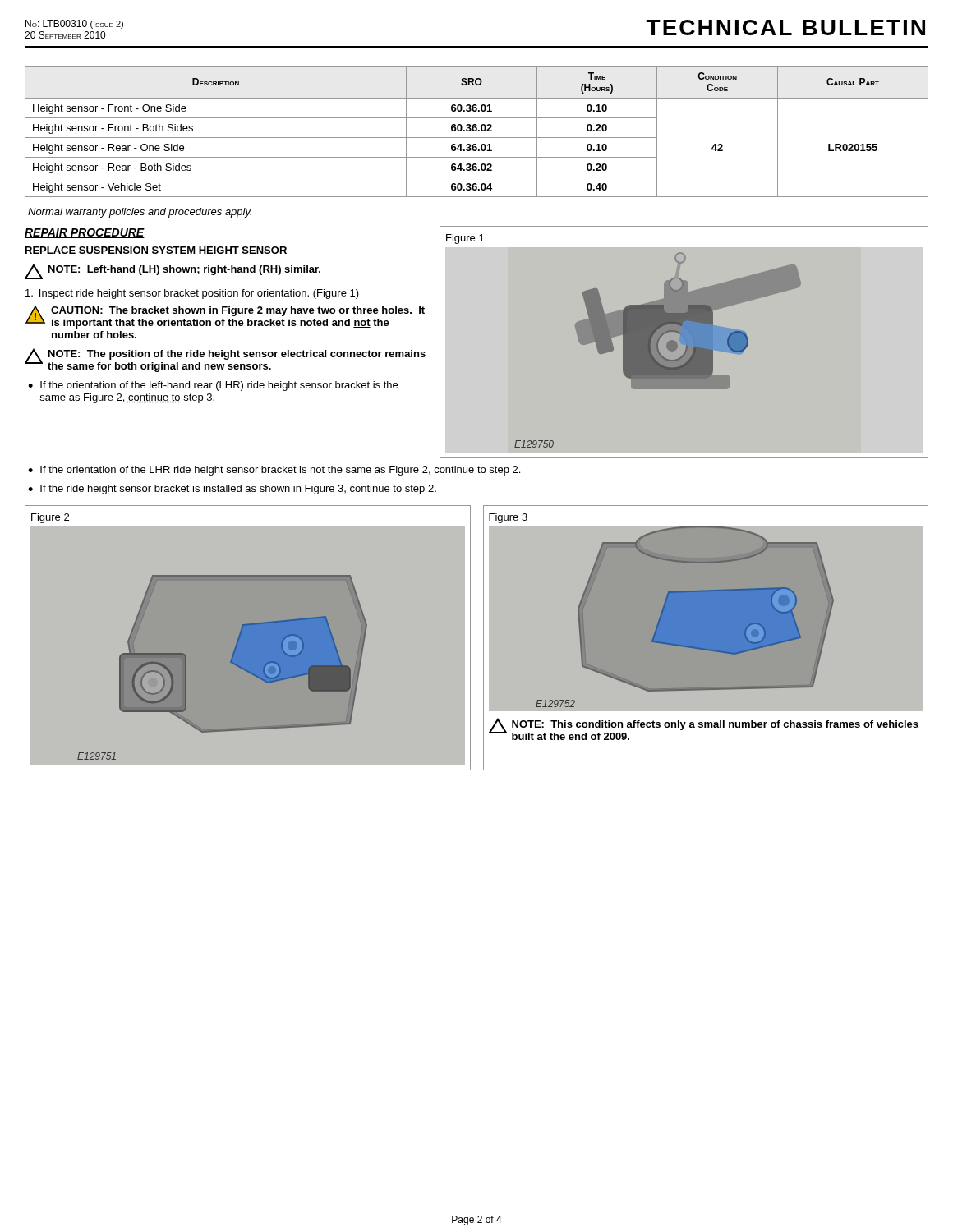The height and width of the screenshot is (1232, 953).
Task: Where is the passage that starts "NOTE: The position of the ride height"?
Action: (226, 360)
